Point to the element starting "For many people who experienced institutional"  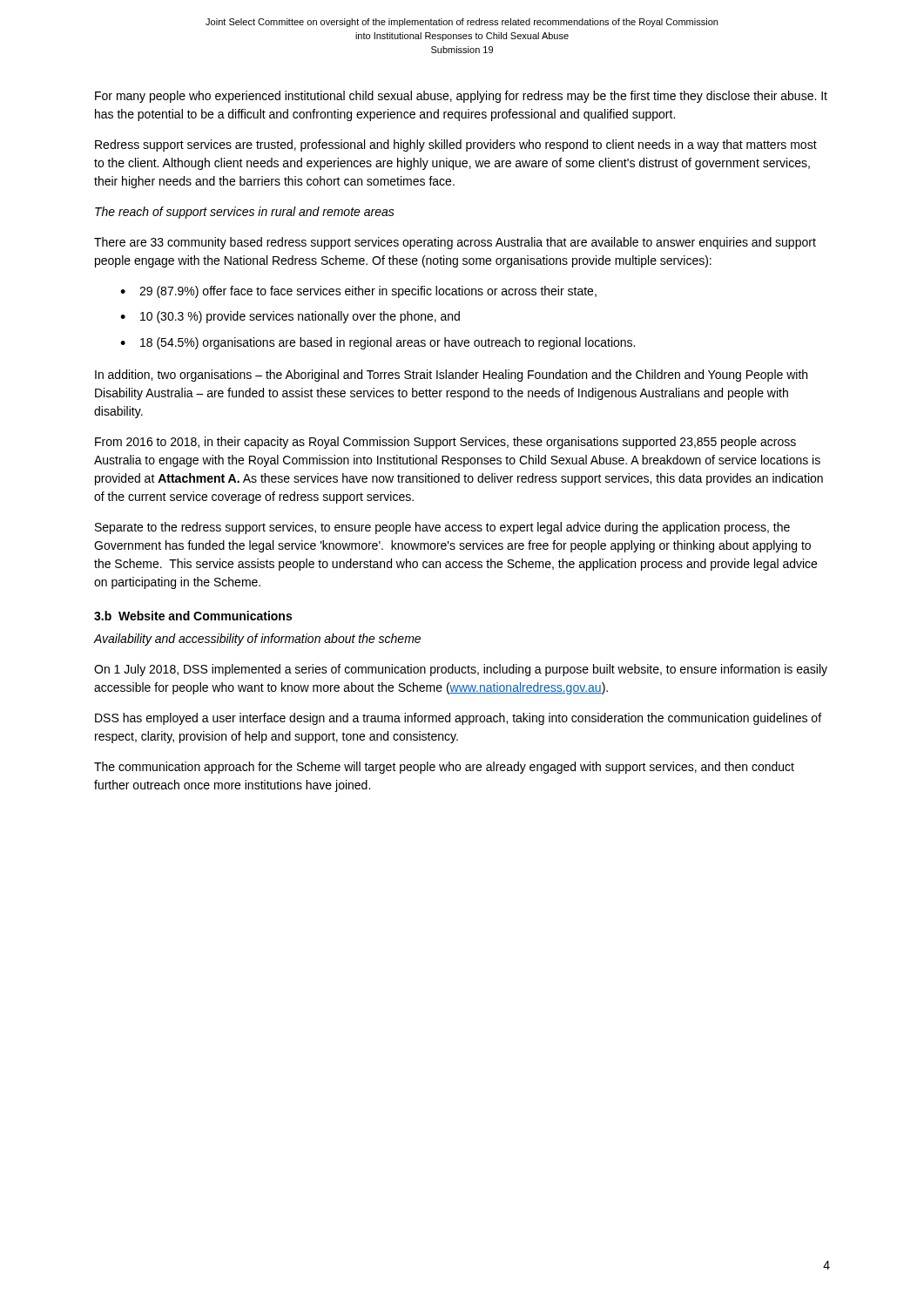461,105
